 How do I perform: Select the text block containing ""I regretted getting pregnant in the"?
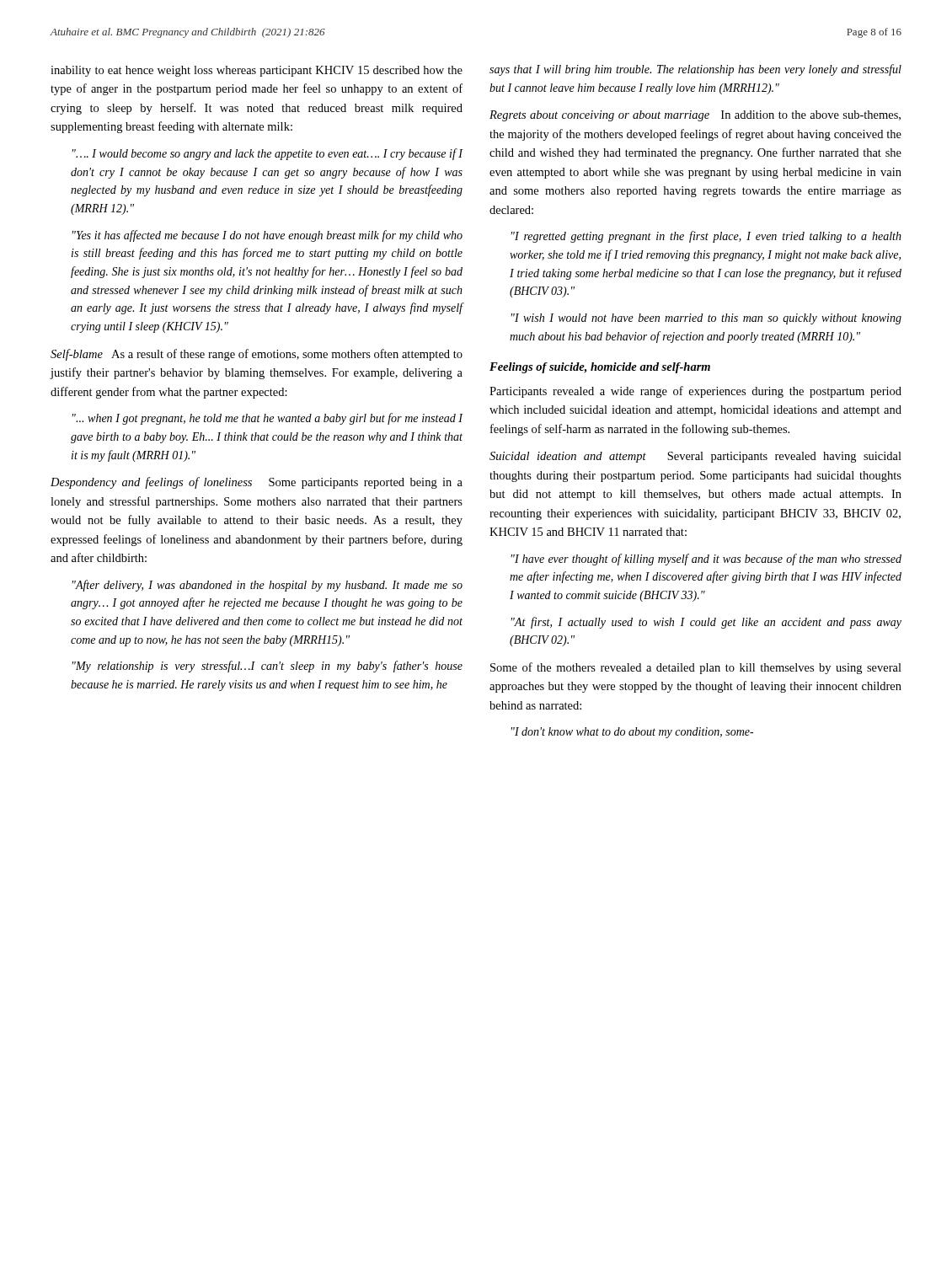706,264
